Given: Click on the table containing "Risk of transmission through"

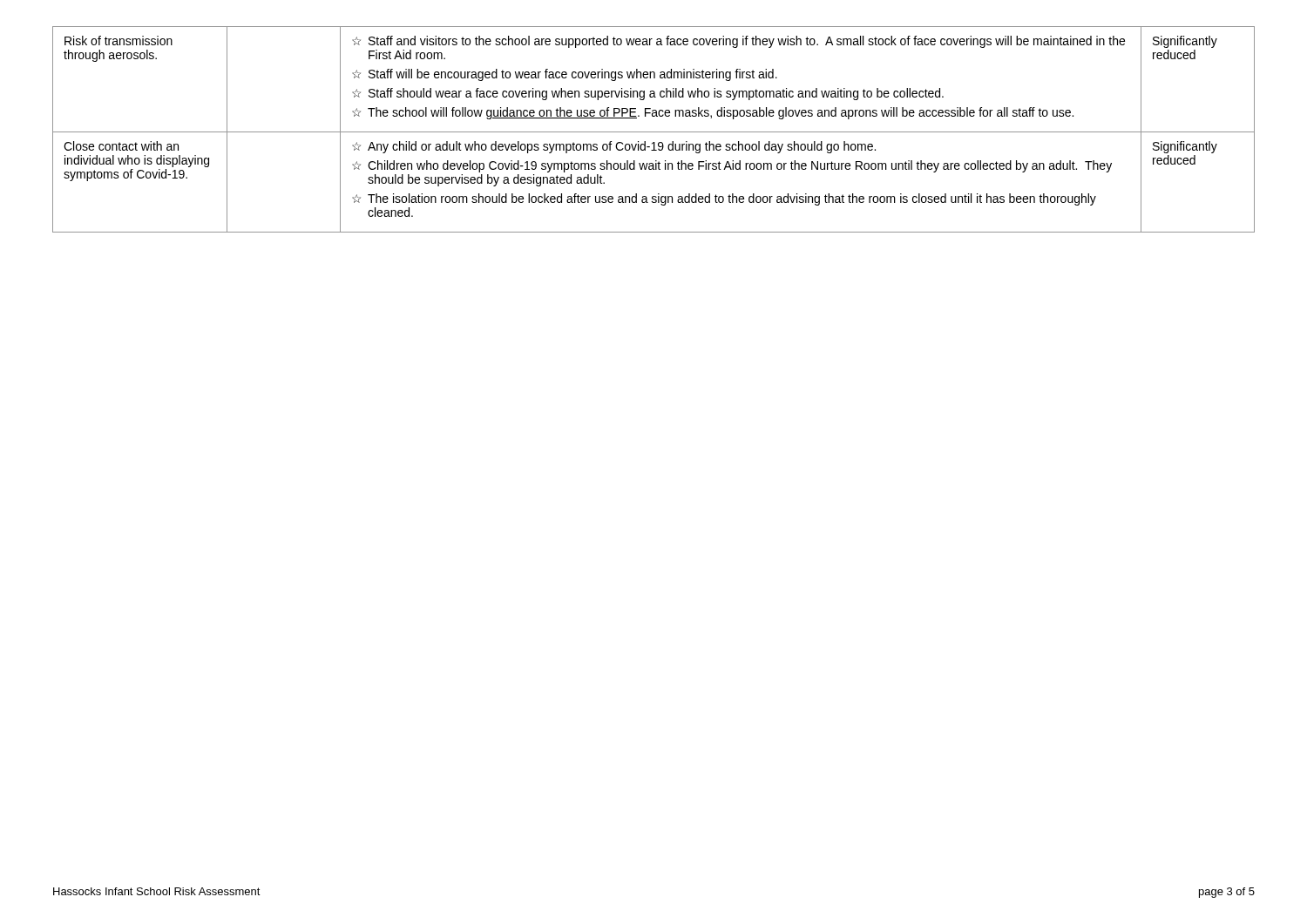Looking at the screenshot, I should [654, 129].
